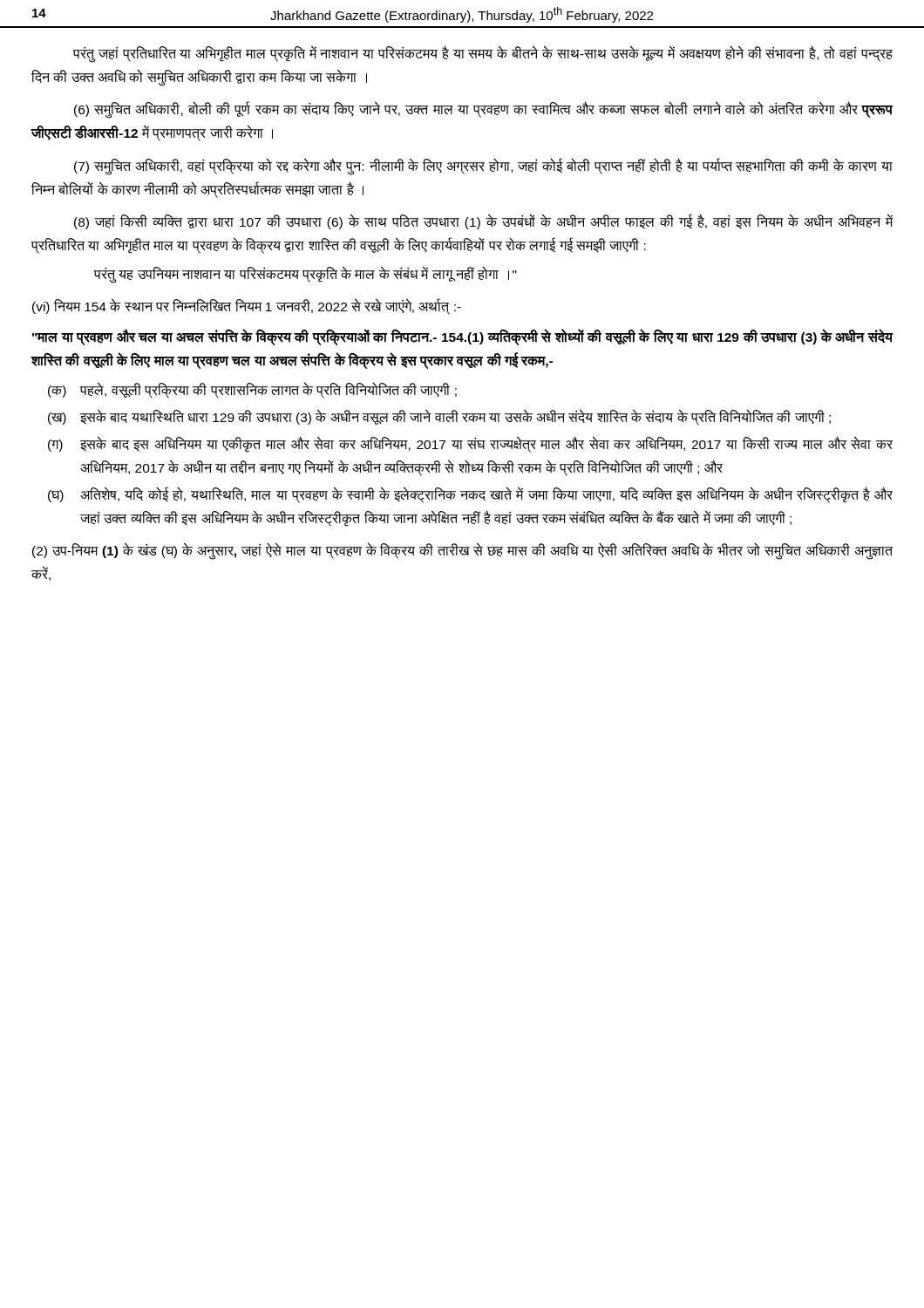Locate the region starting "(क) पहले, वसूली"

[462, 390]
